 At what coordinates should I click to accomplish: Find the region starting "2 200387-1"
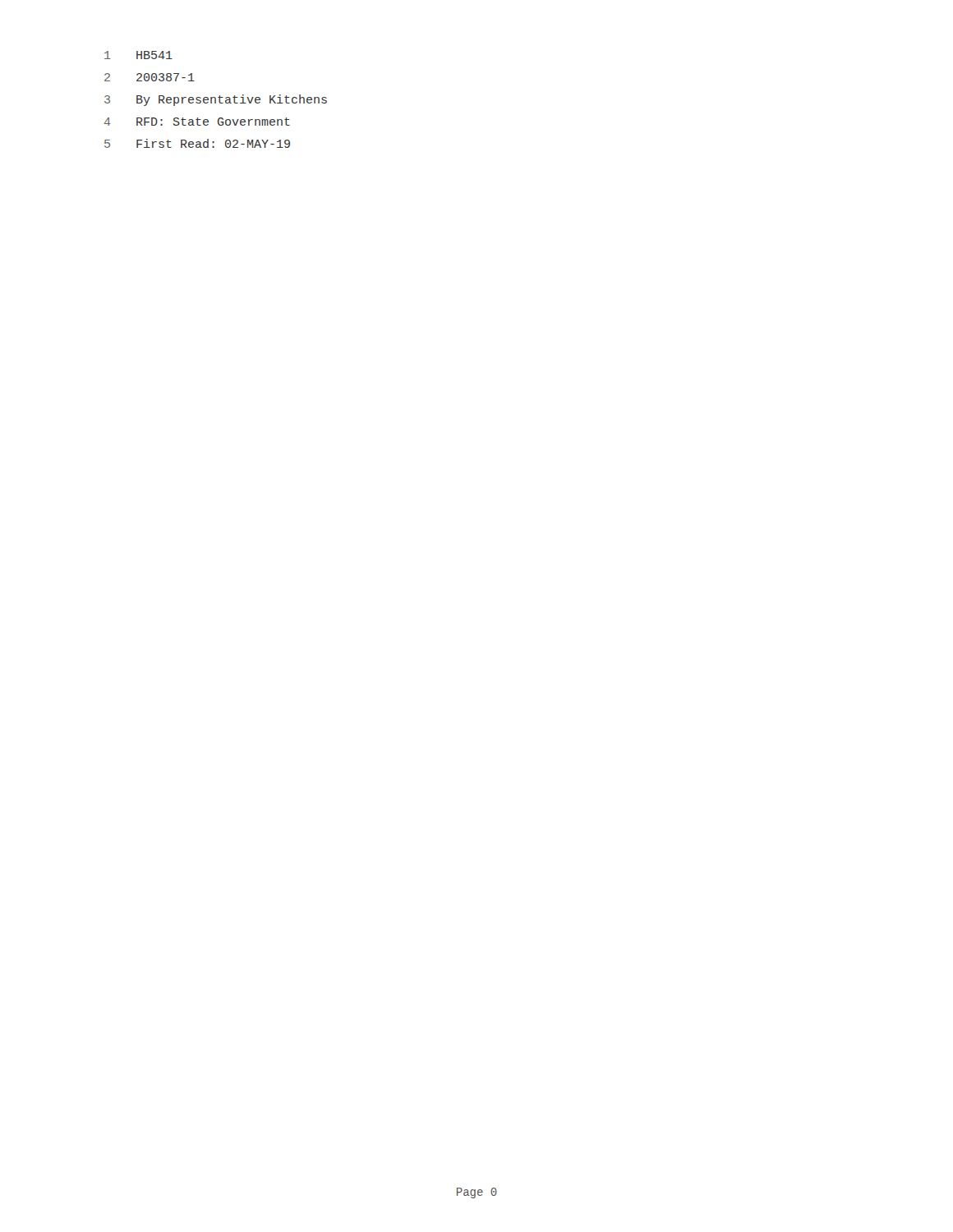[130, 78]
